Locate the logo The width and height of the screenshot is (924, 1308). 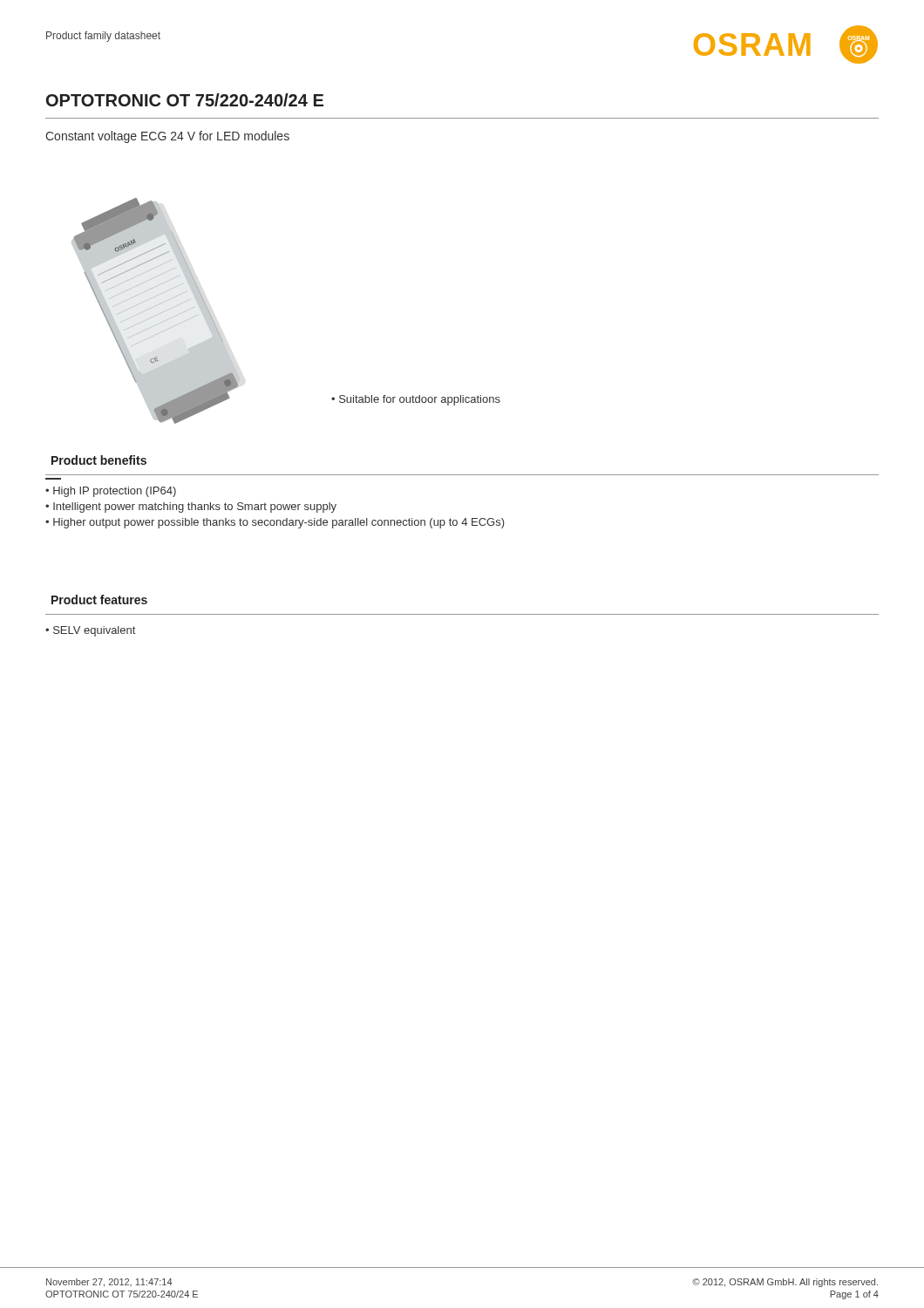[785, 44]
